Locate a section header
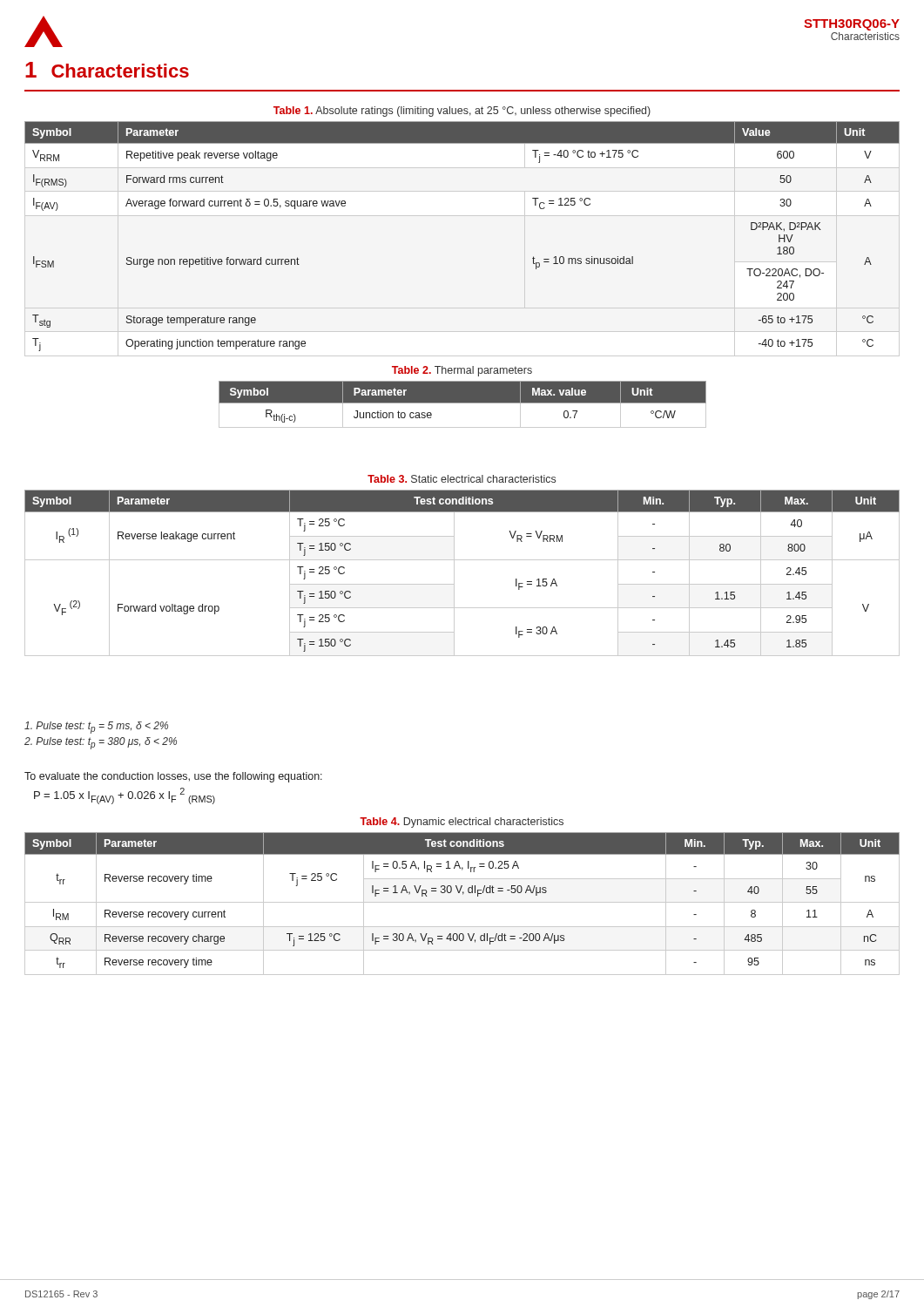The height and width of the screenshot is (1307, 924). (107, 70)
